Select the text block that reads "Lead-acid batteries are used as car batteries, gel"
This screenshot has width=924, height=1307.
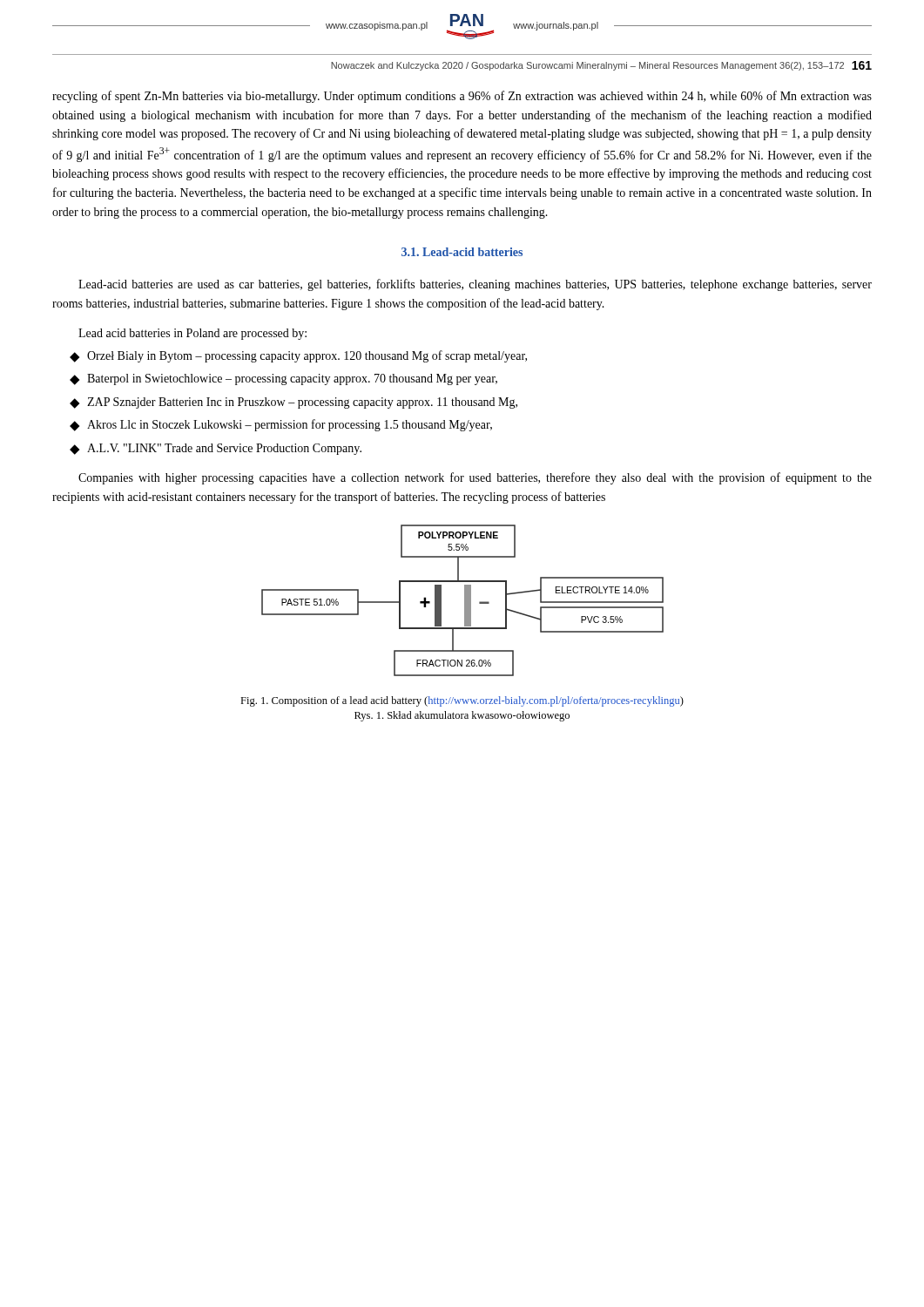[x=462, y=294]
